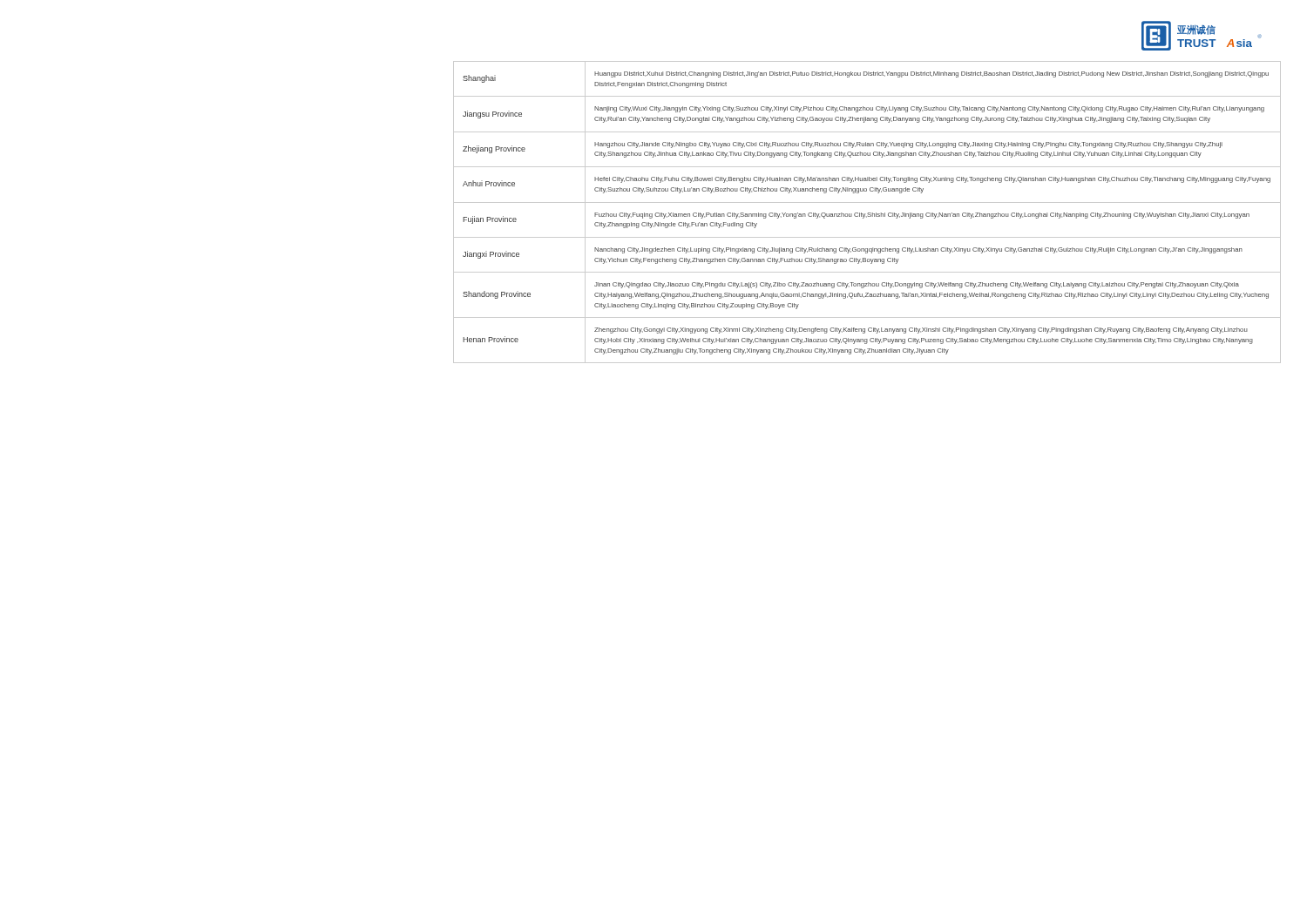Select the table that reads "Shandong Province"

pos(867,479)
